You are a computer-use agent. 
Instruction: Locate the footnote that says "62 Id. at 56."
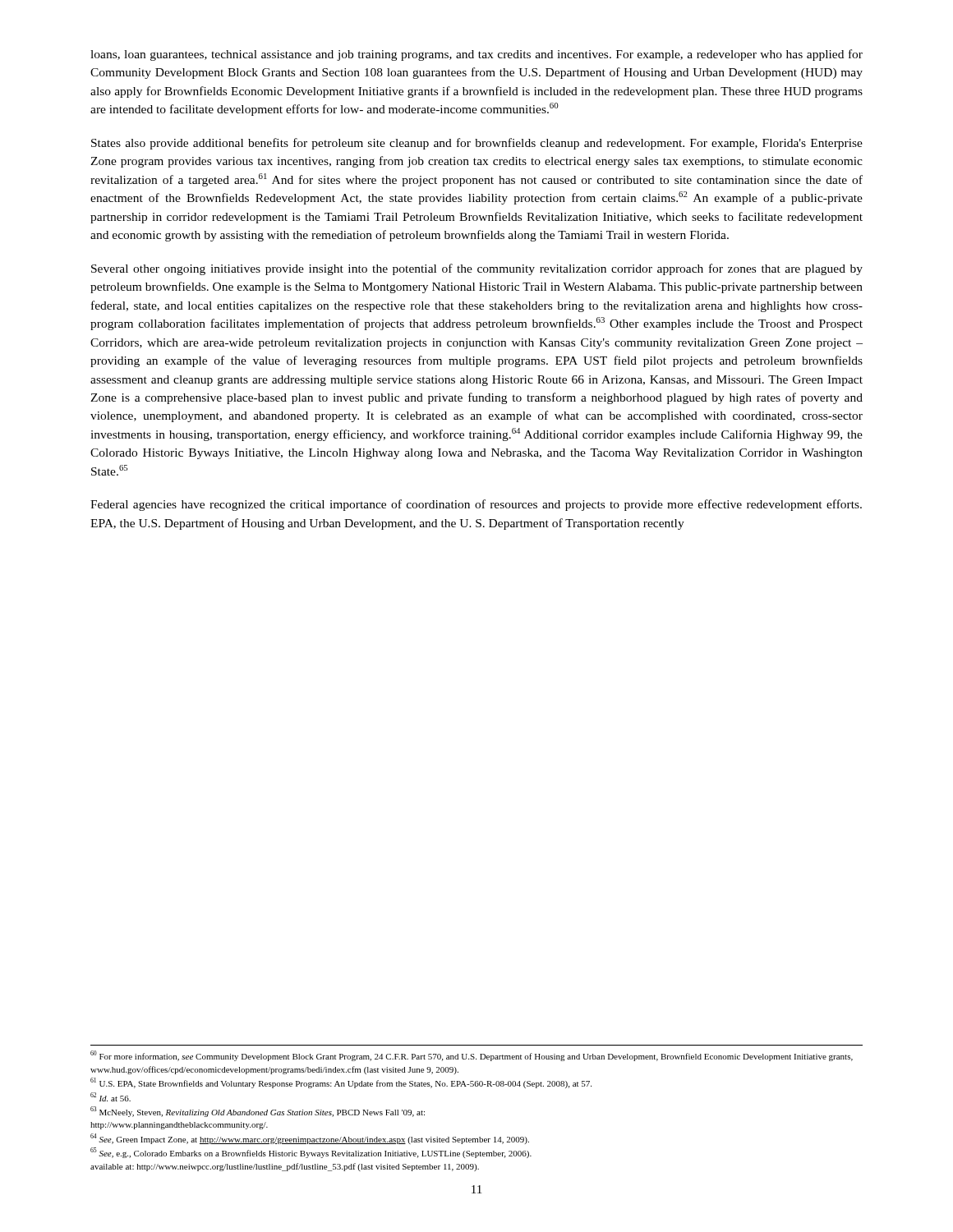111,1097
